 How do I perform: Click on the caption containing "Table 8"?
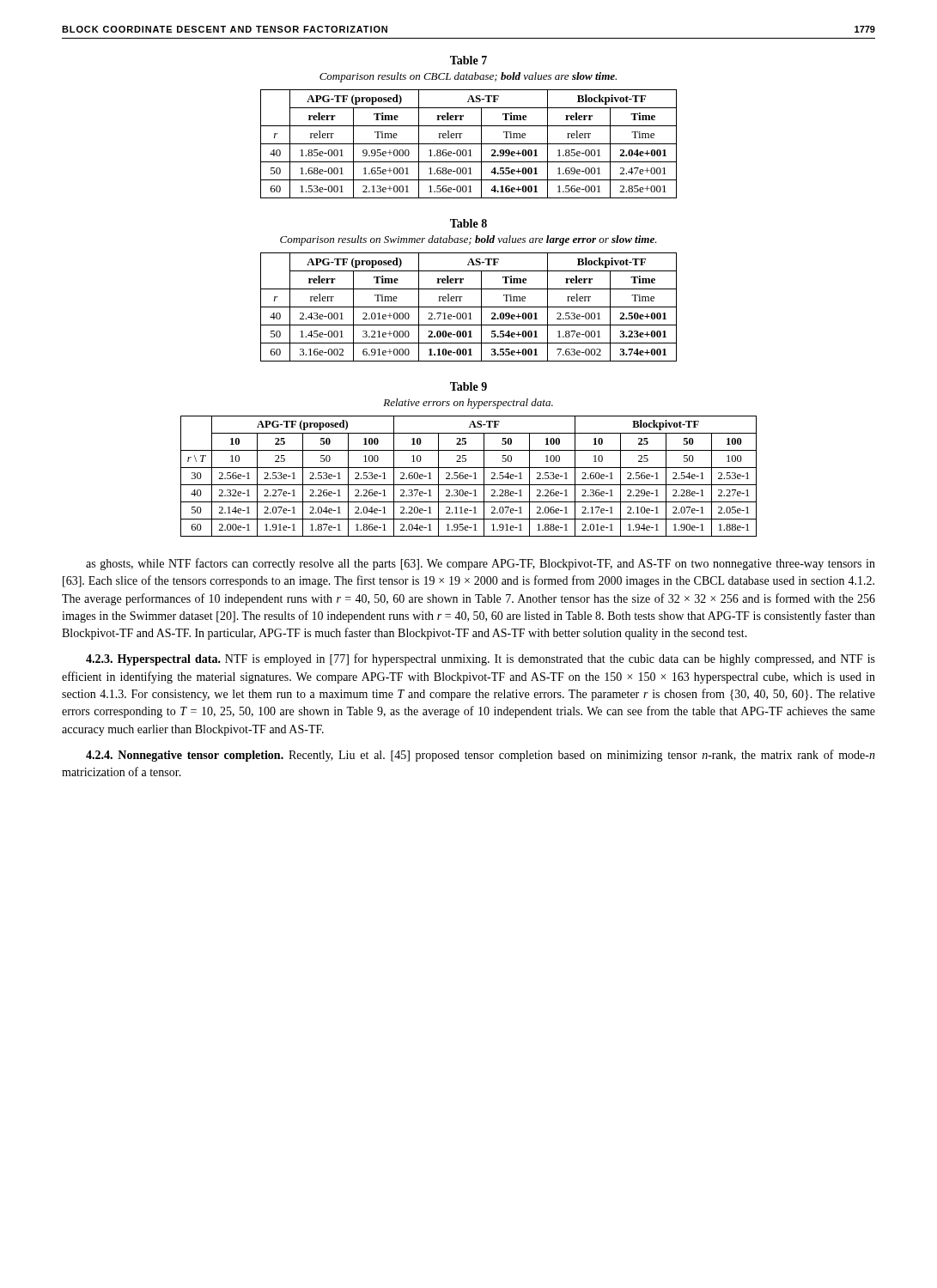point(468,224)
